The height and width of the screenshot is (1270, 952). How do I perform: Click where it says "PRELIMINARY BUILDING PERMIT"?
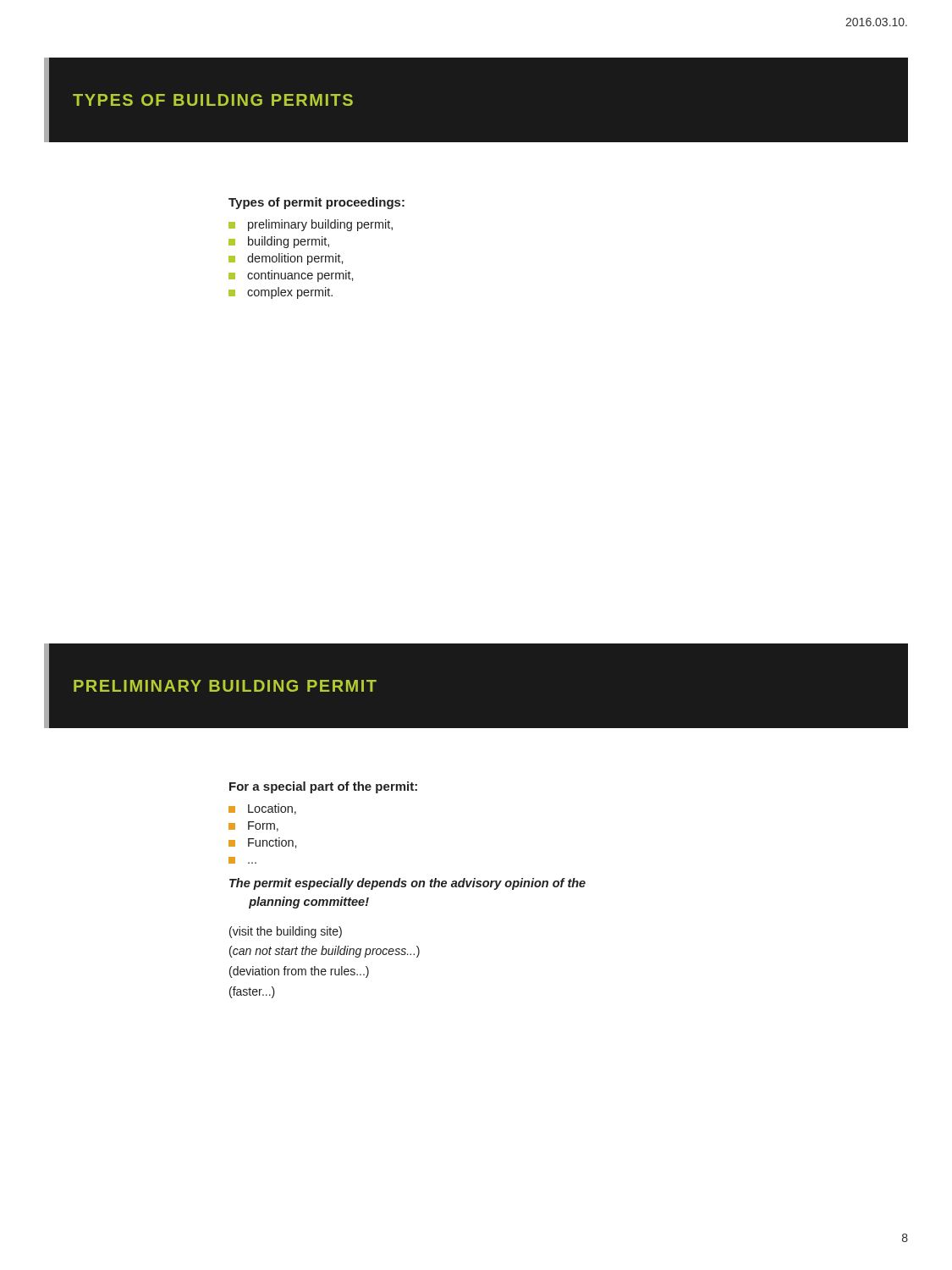tap(225, 686)
